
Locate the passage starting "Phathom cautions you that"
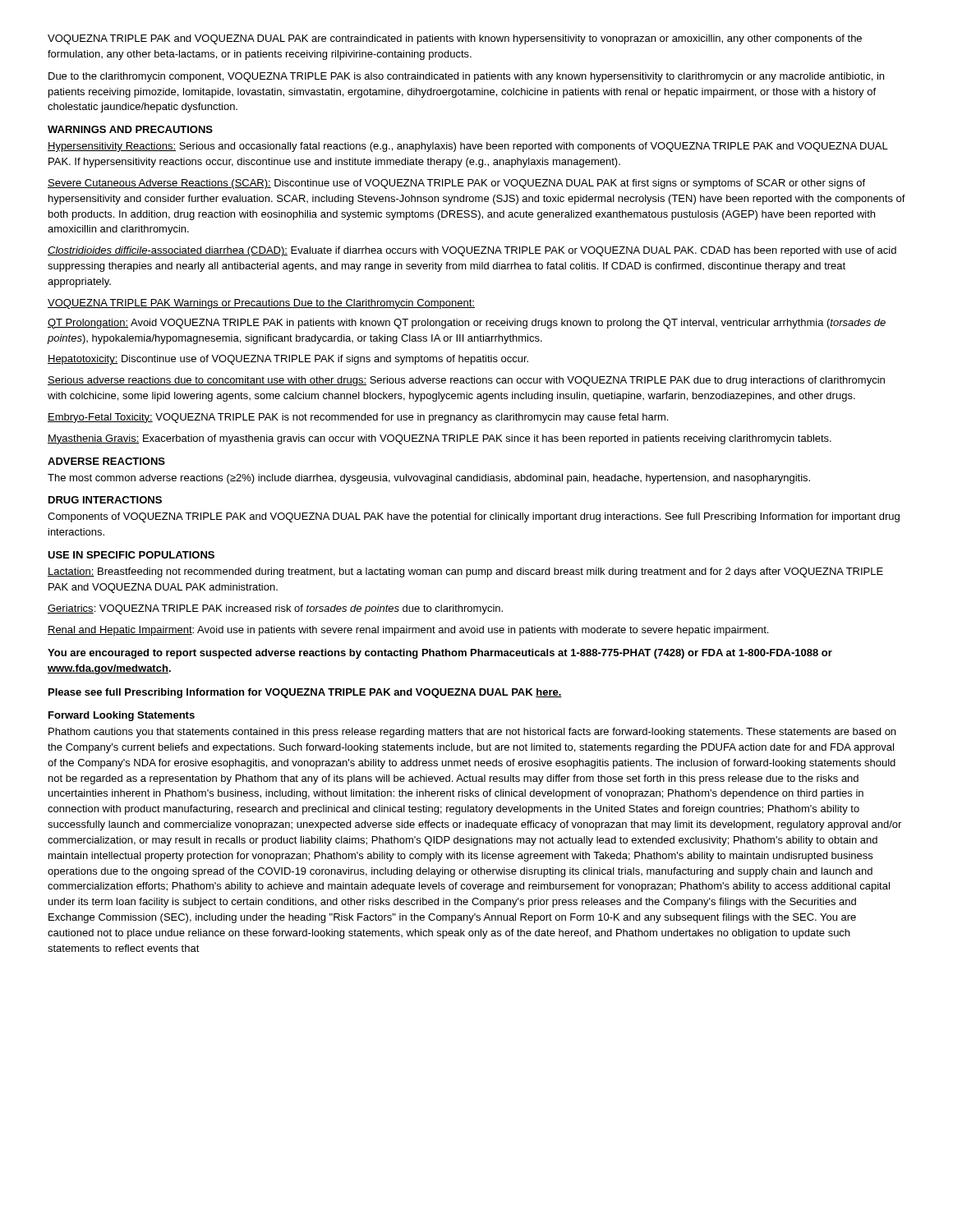pyautogui.click(x=475, y=840)
